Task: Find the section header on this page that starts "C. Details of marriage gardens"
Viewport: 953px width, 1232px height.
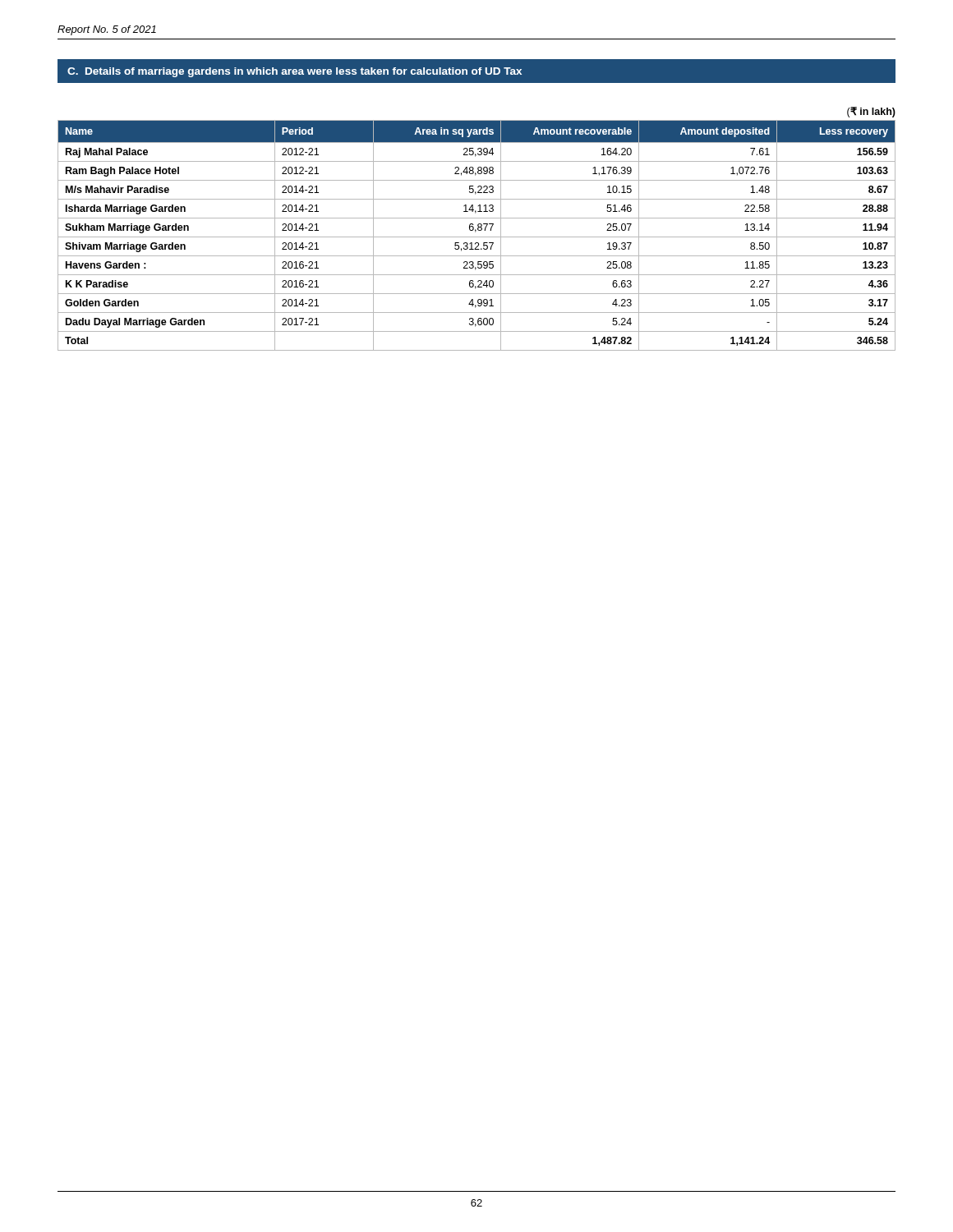Action: point(295,71)
